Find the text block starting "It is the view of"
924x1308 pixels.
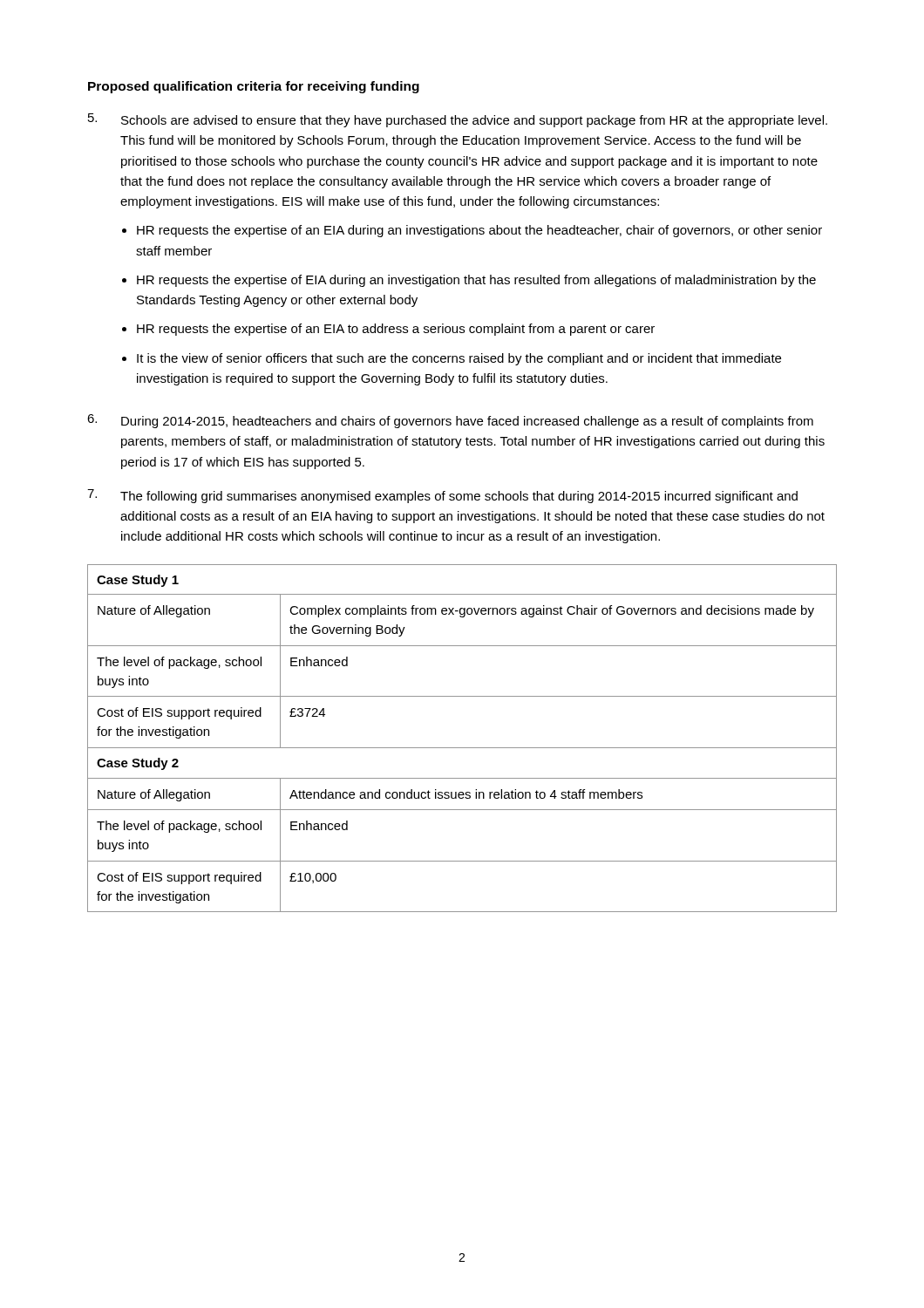(x=459, y=368)
